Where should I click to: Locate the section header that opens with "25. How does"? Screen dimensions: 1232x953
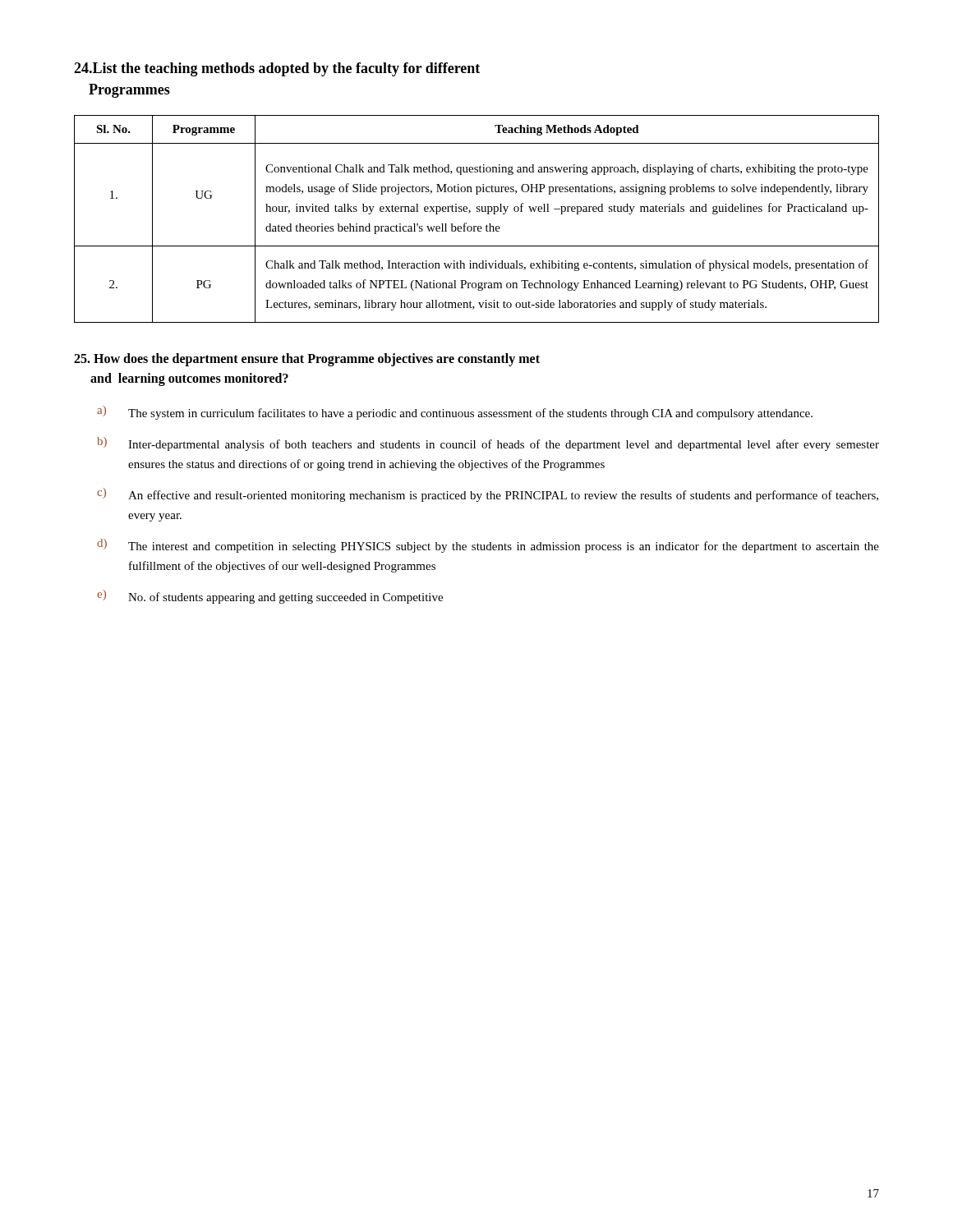pyautogui.click(x=307, y=369)
